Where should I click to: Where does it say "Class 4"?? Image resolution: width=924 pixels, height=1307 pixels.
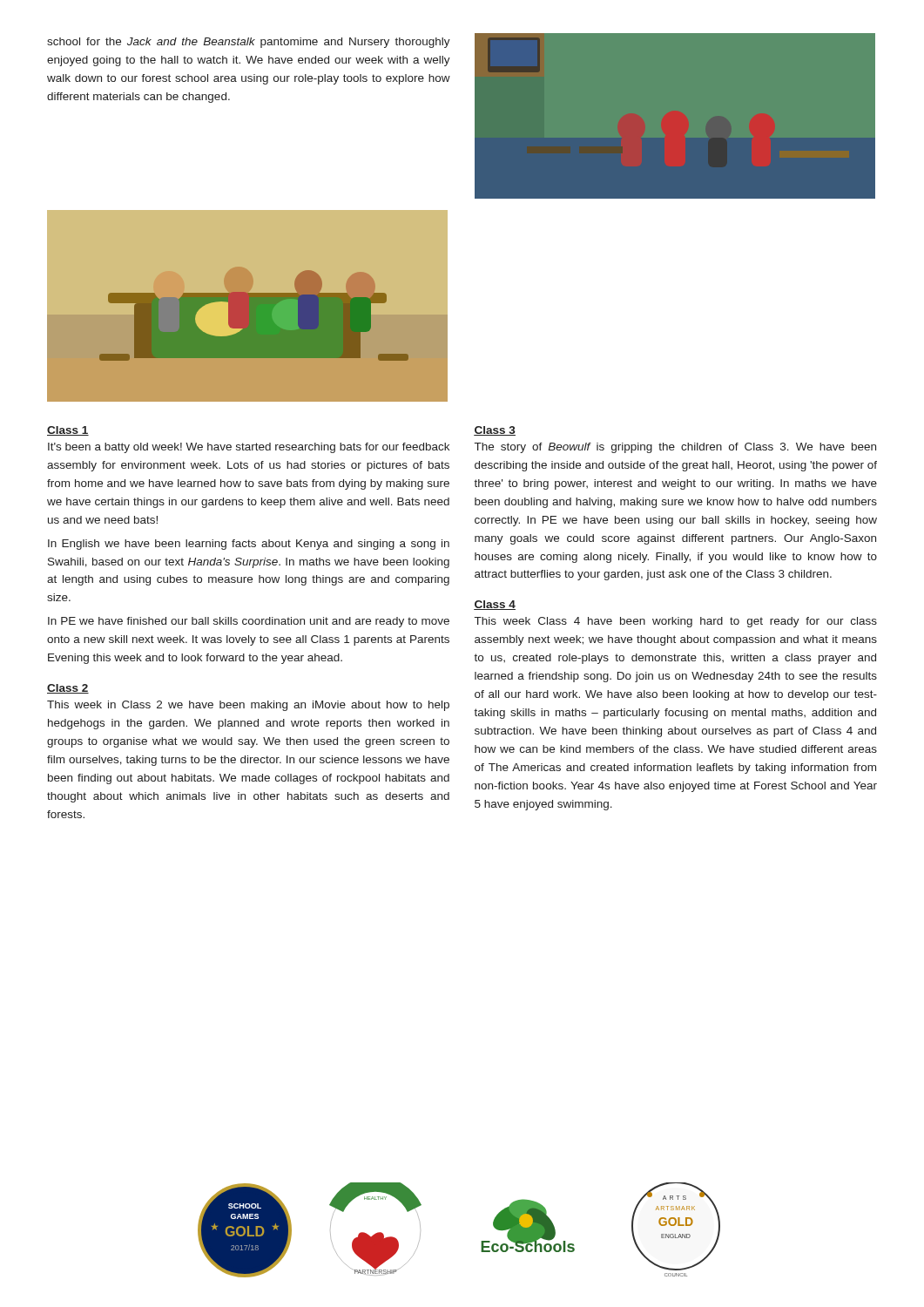click(495, 605)
